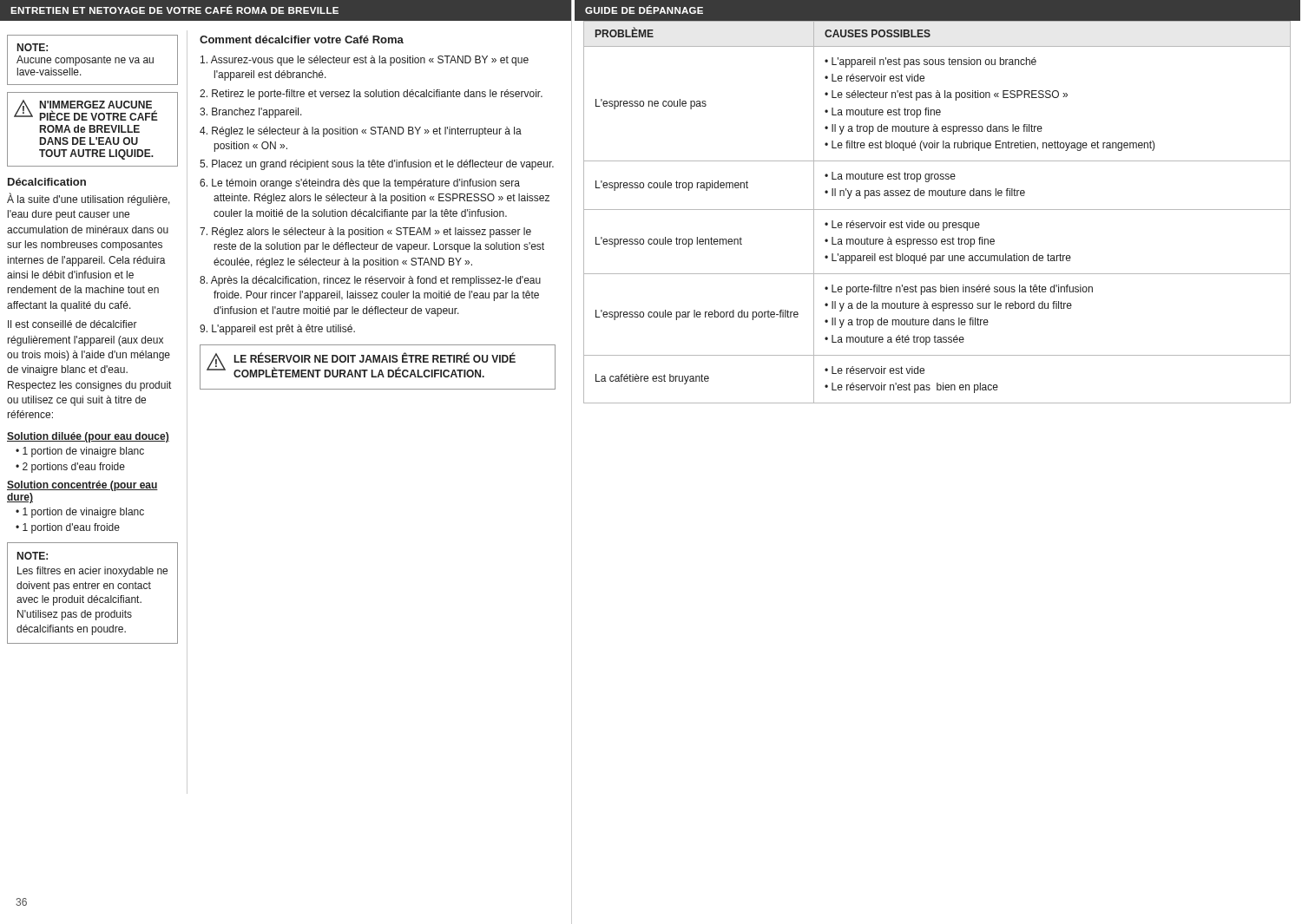Viewport: 1302px width, 924px height.
Task: Where is the passage that starts "À la suite d'une utilisation régulière, l'eau dure"?
Action: click(89, 252)
